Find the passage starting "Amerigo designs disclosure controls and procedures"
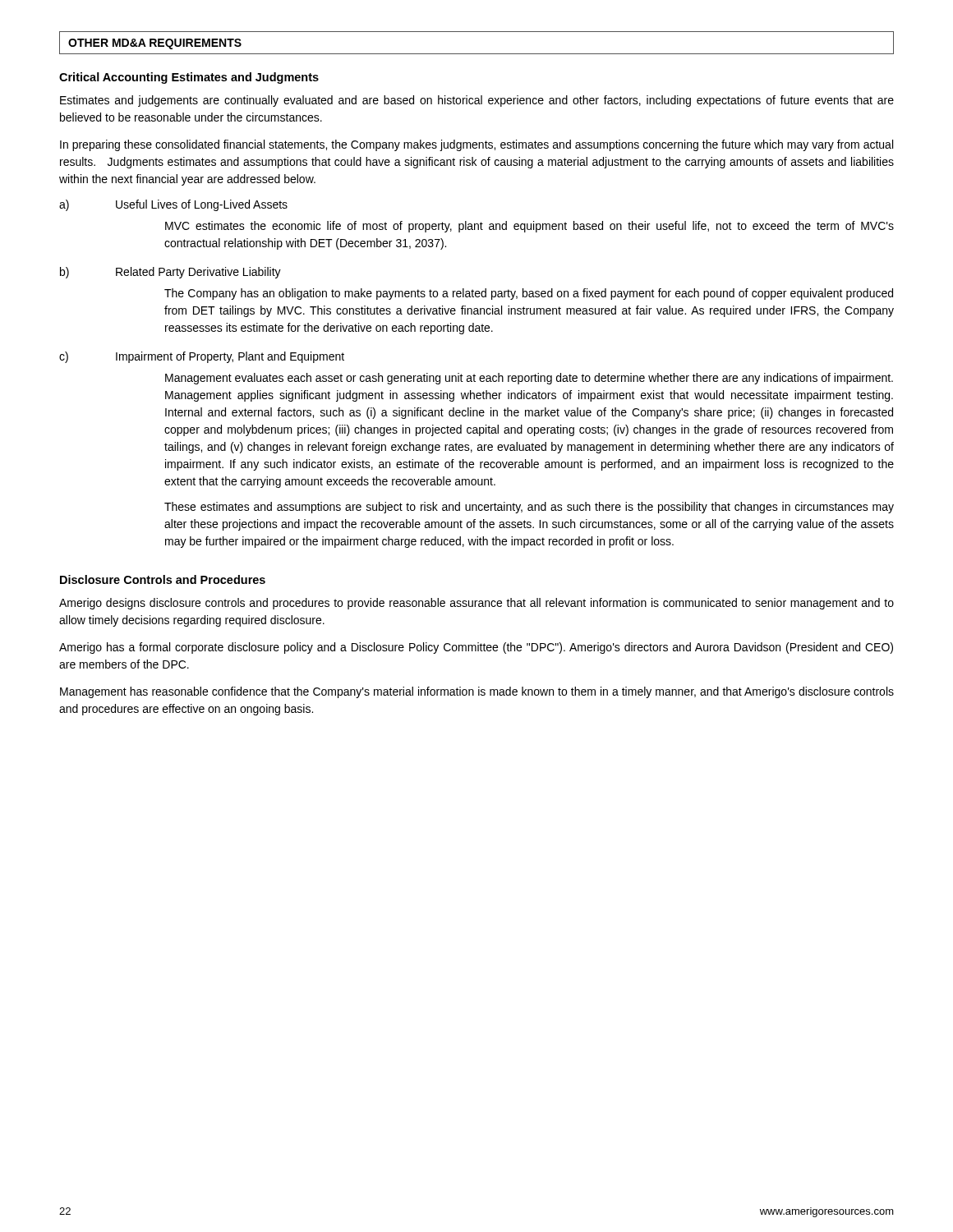 (476, 612)
